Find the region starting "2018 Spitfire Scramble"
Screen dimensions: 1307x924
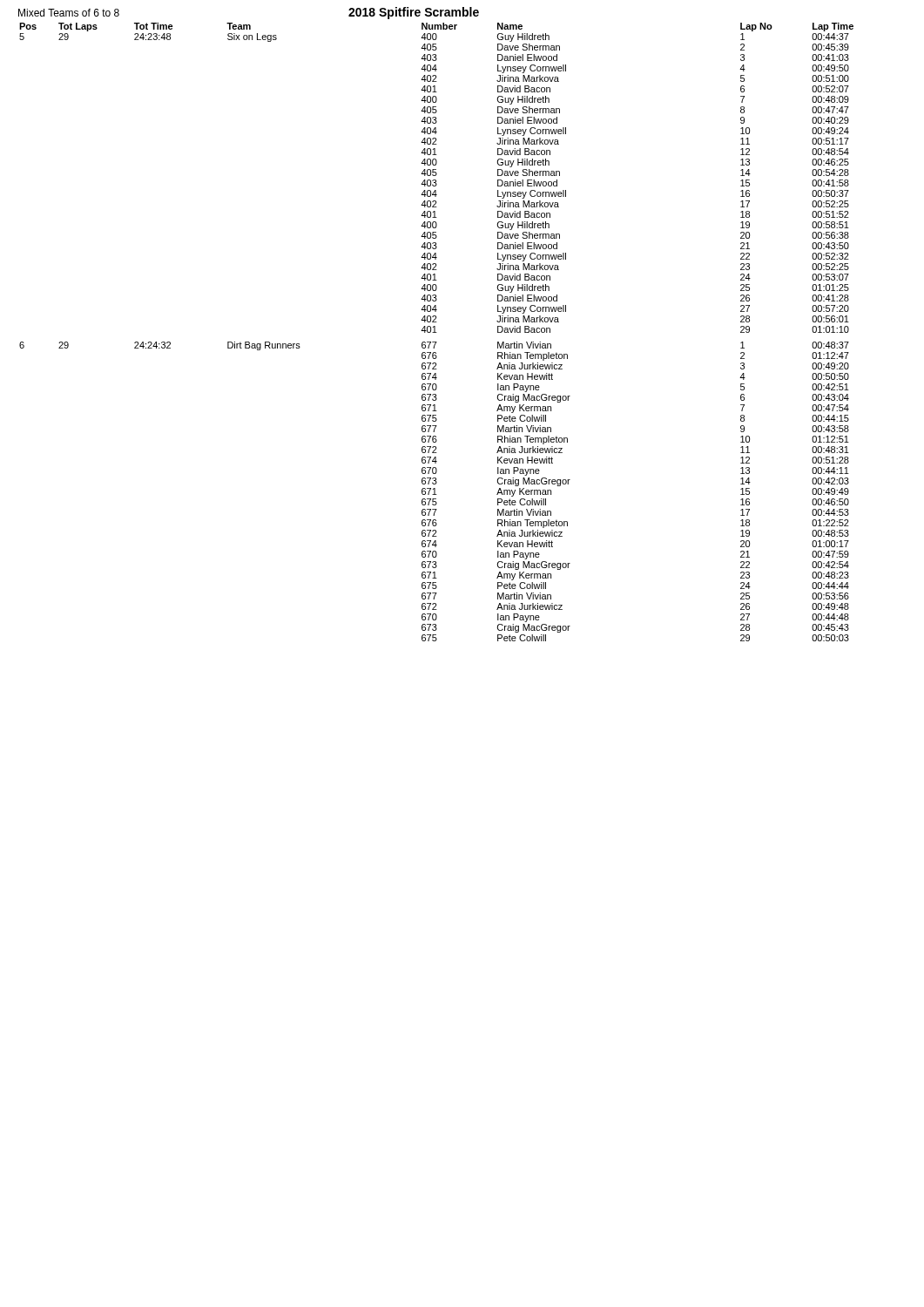tap(414, 12)
